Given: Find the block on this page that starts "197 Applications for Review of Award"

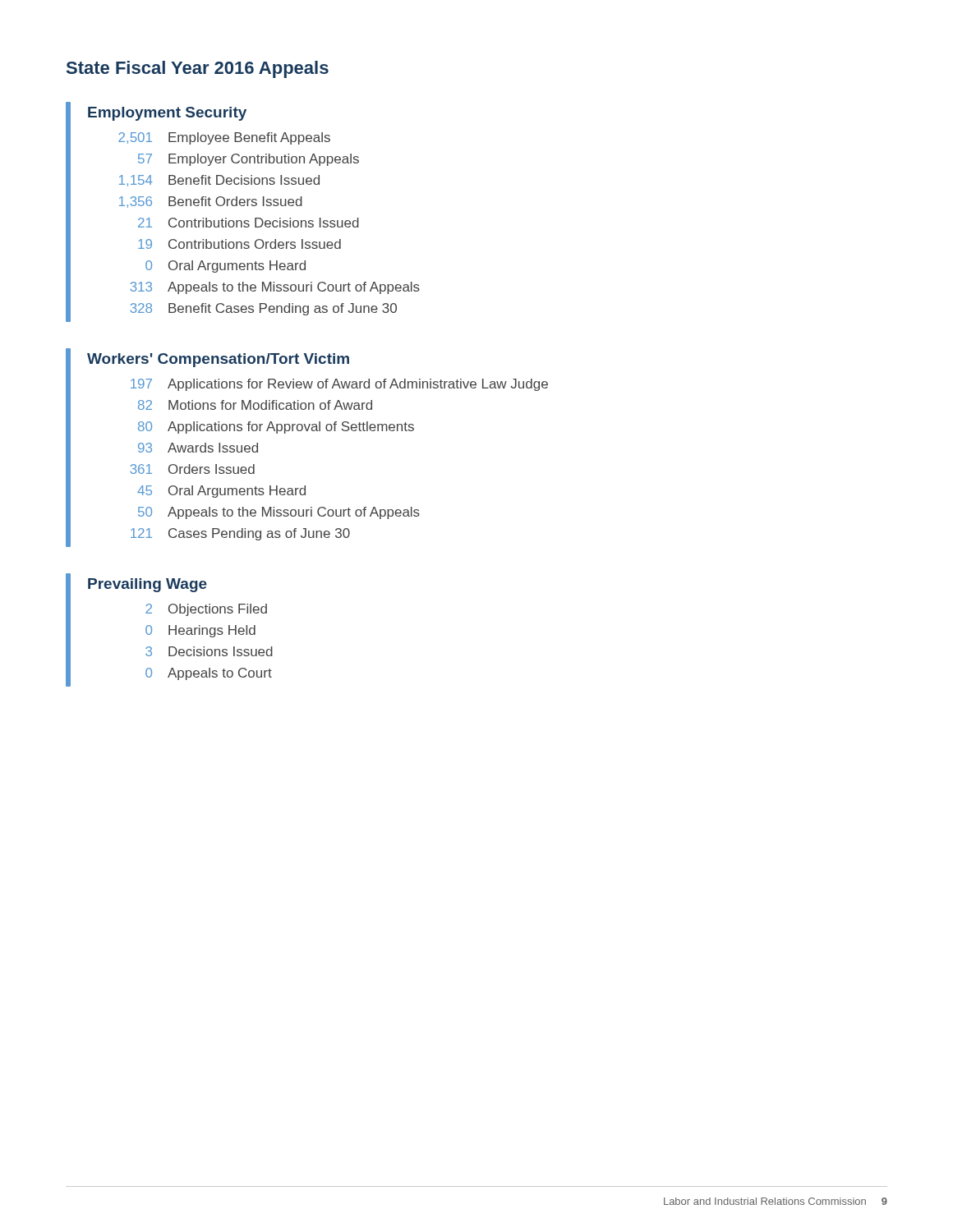Looking at the screenshot, I should 318,384.
